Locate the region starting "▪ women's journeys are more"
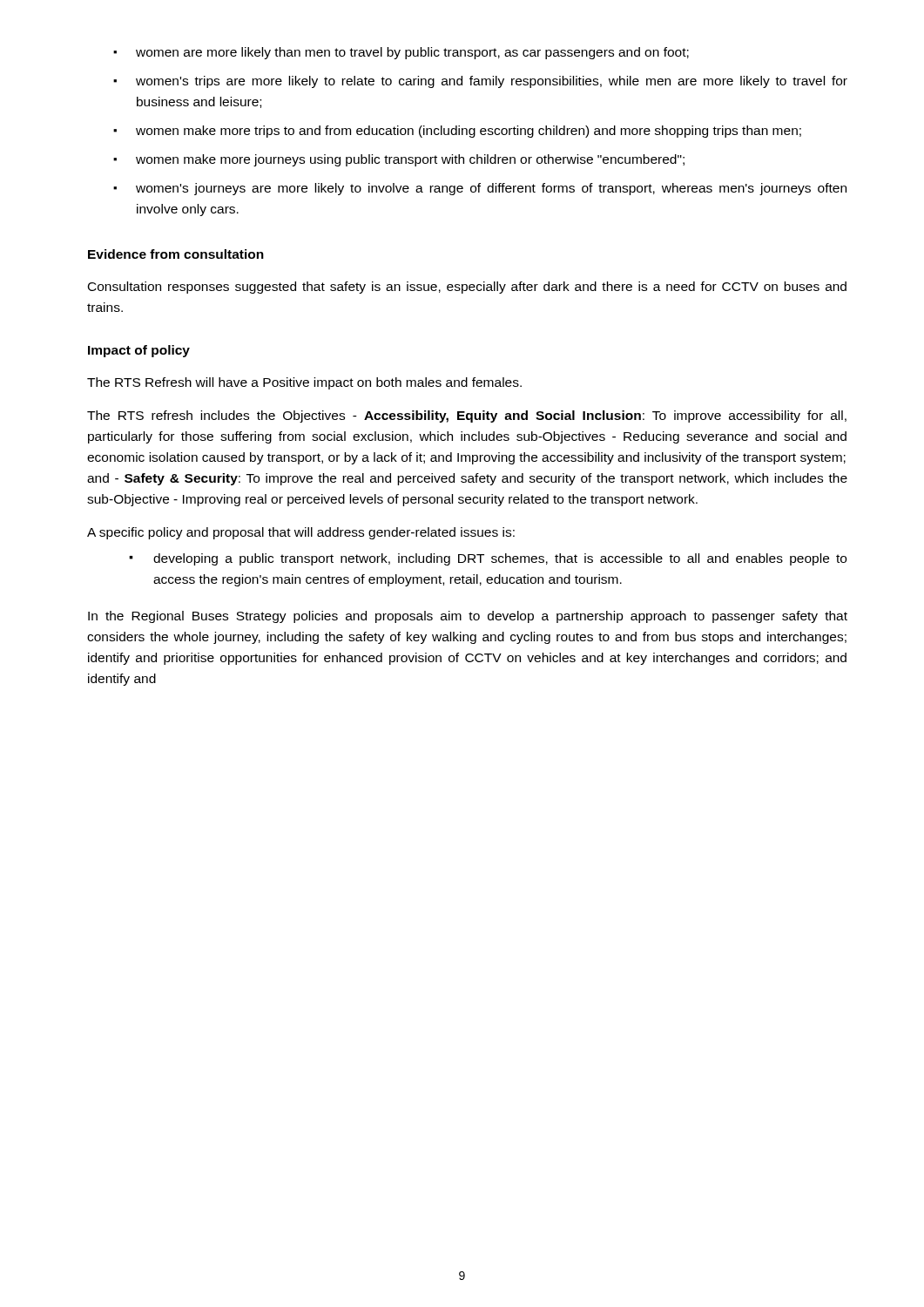924x1307 pixels. pyautogui.click(x=480, y=198)
